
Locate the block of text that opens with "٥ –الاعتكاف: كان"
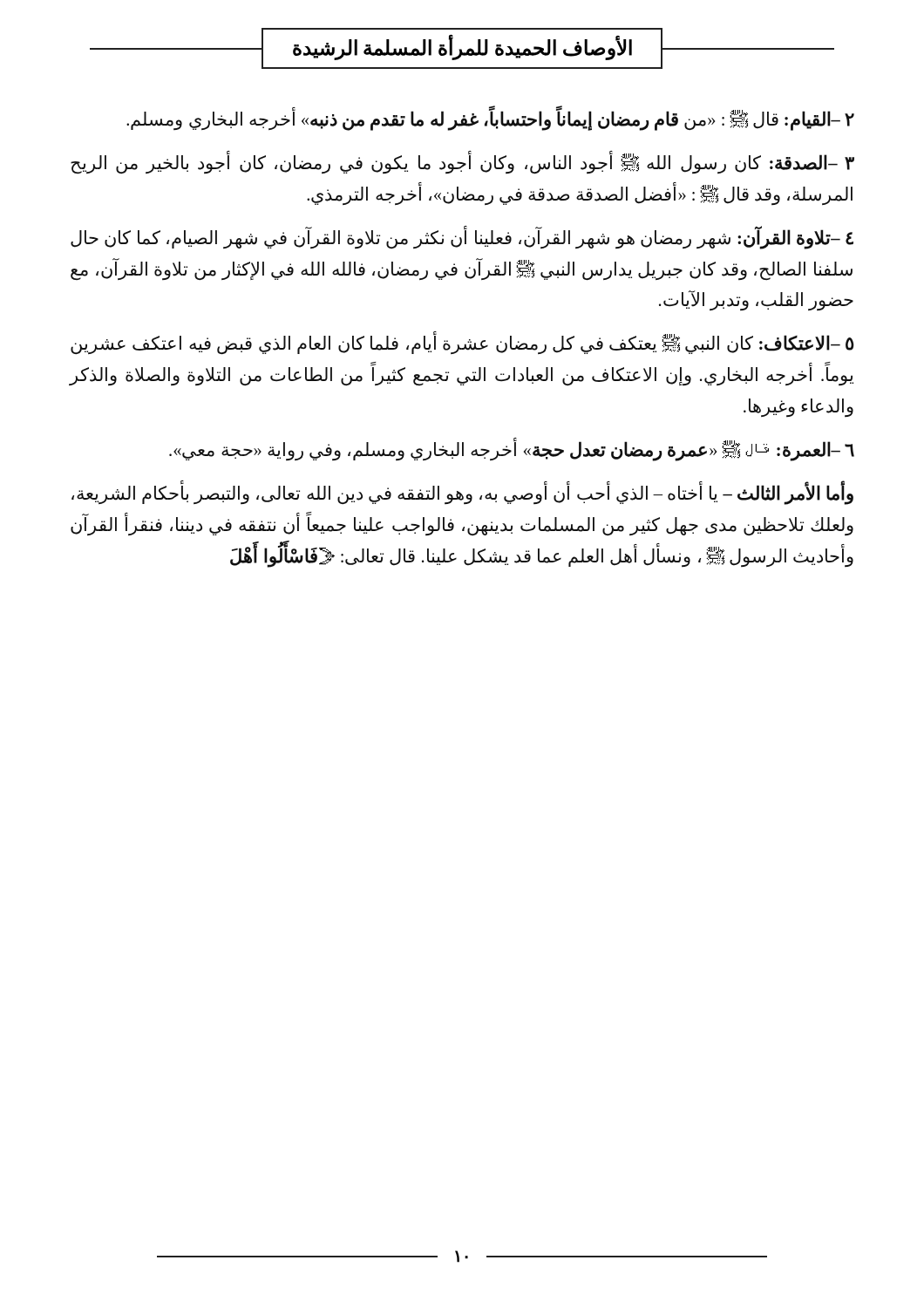[x=462, y=375]
